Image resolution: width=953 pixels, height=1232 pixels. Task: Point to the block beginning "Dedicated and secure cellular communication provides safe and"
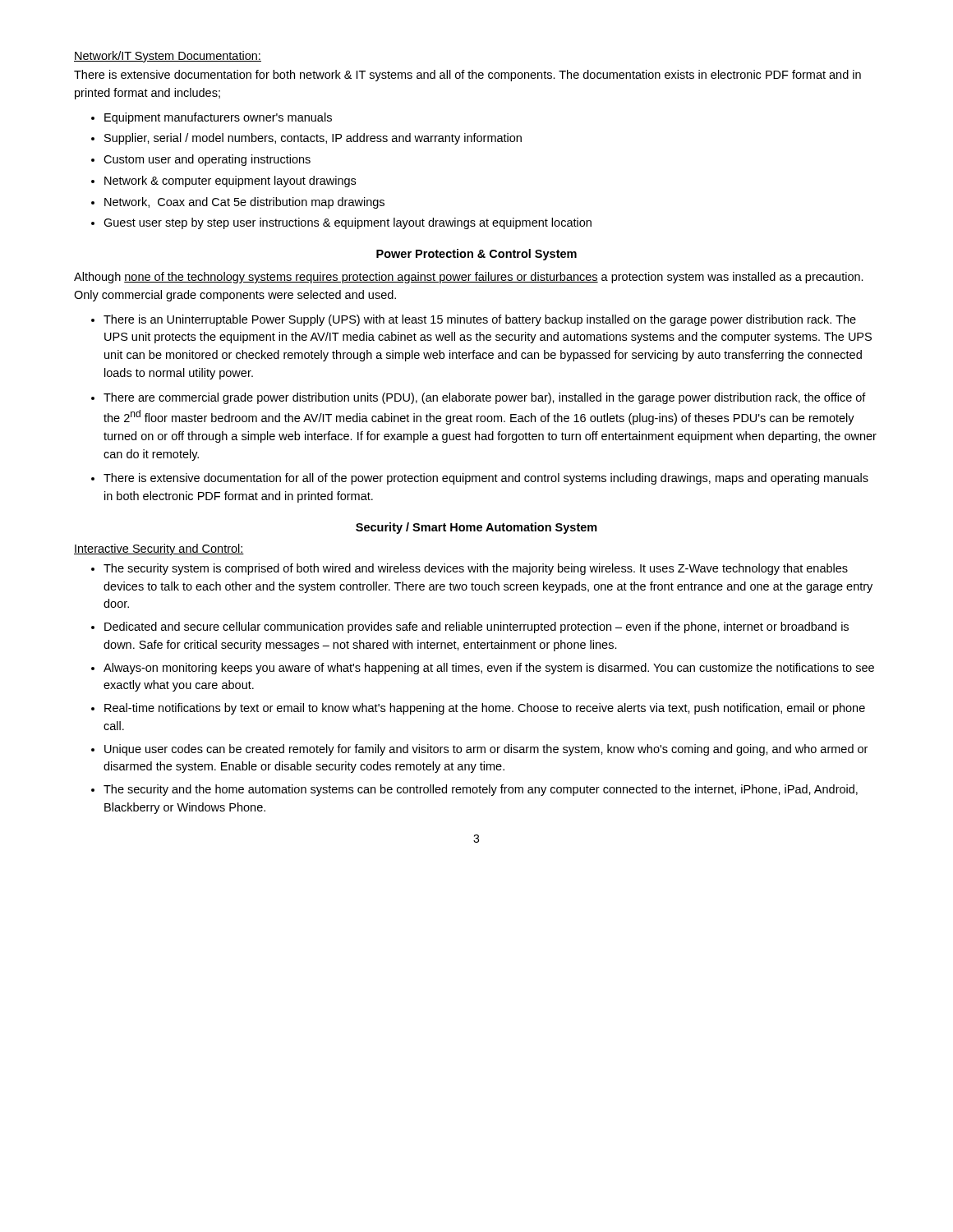coord(476,636)
